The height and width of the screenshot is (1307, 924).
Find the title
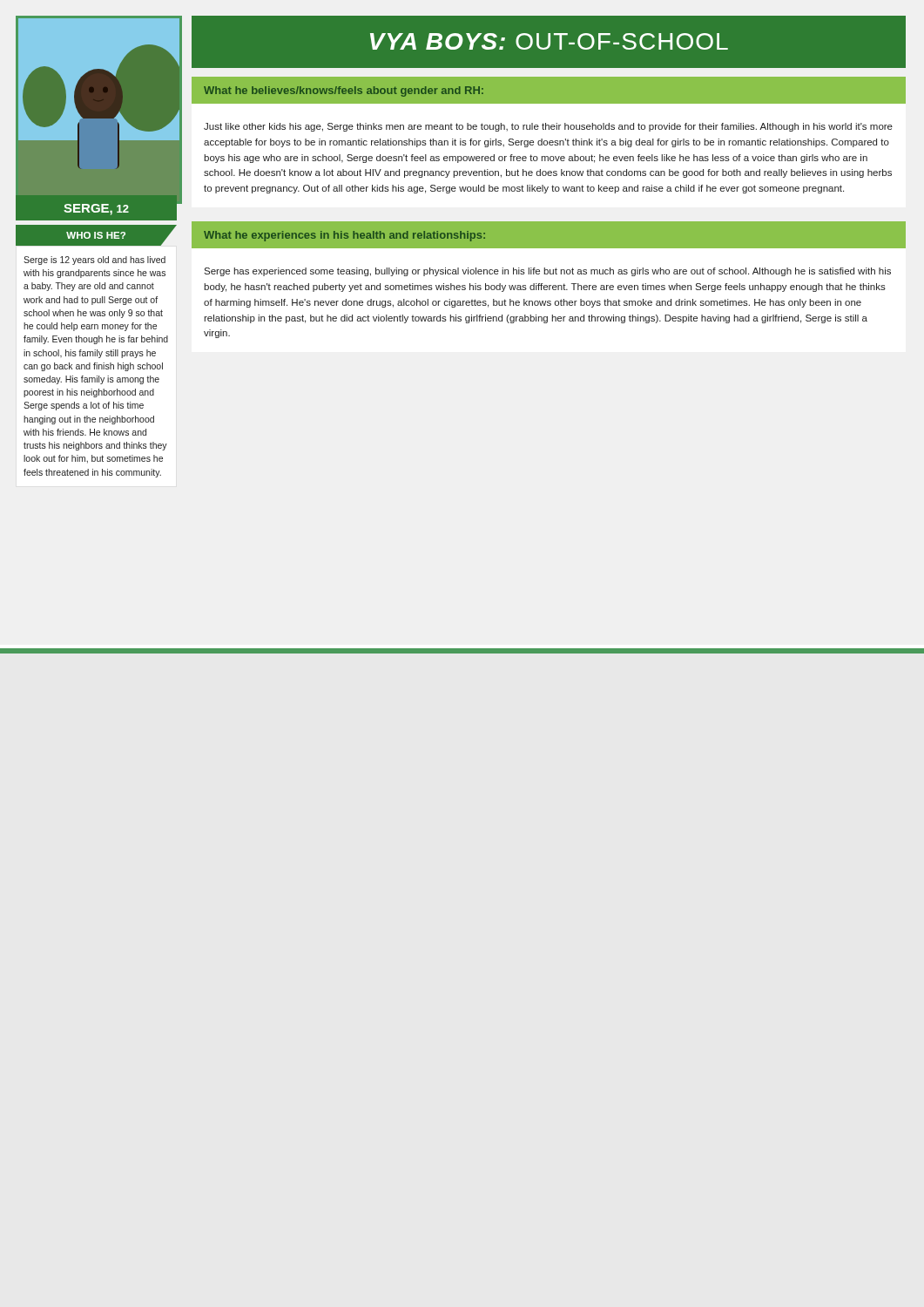pos(549,42)
